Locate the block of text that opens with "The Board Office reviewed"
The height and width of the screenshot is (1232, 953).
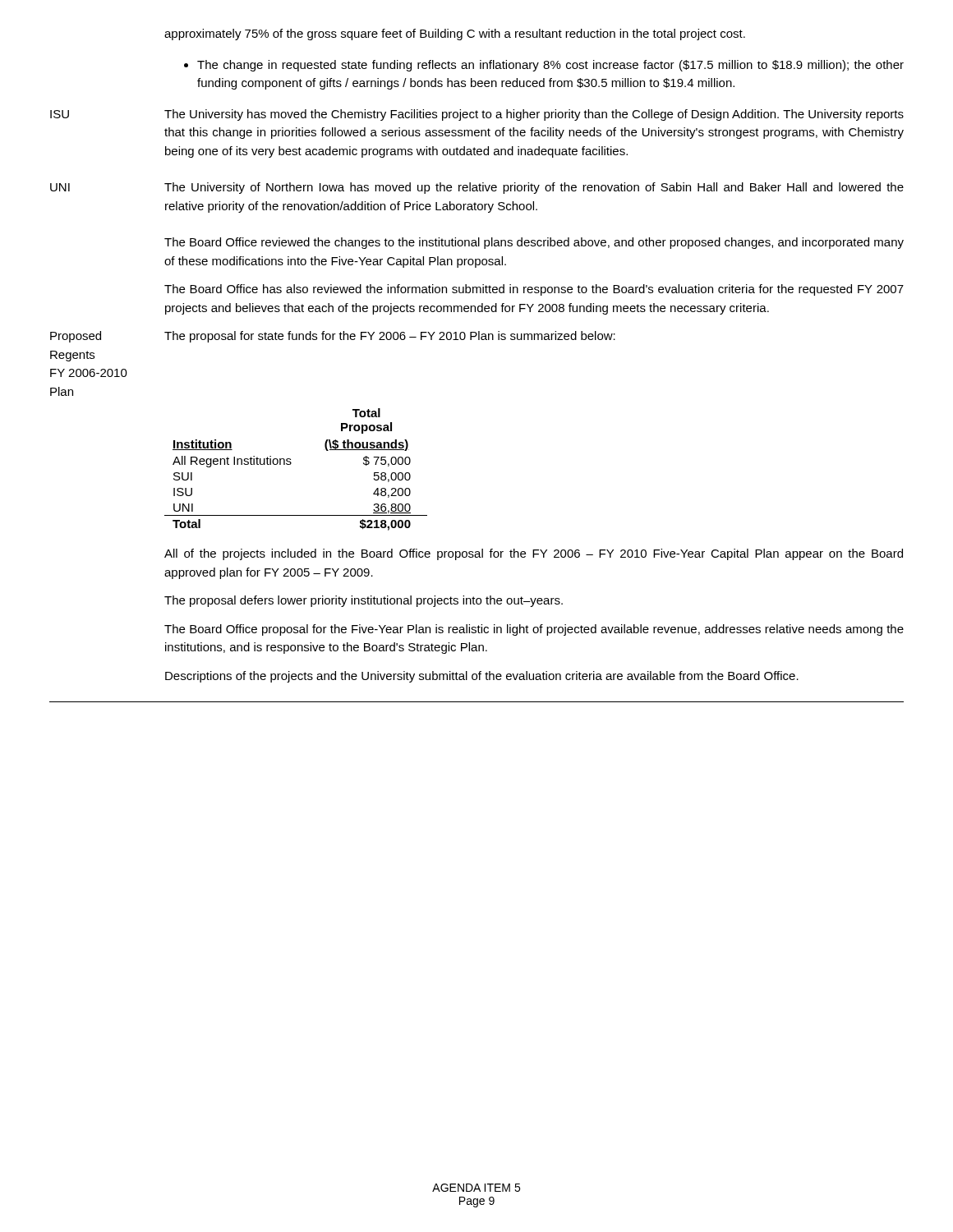pos(534,252)
